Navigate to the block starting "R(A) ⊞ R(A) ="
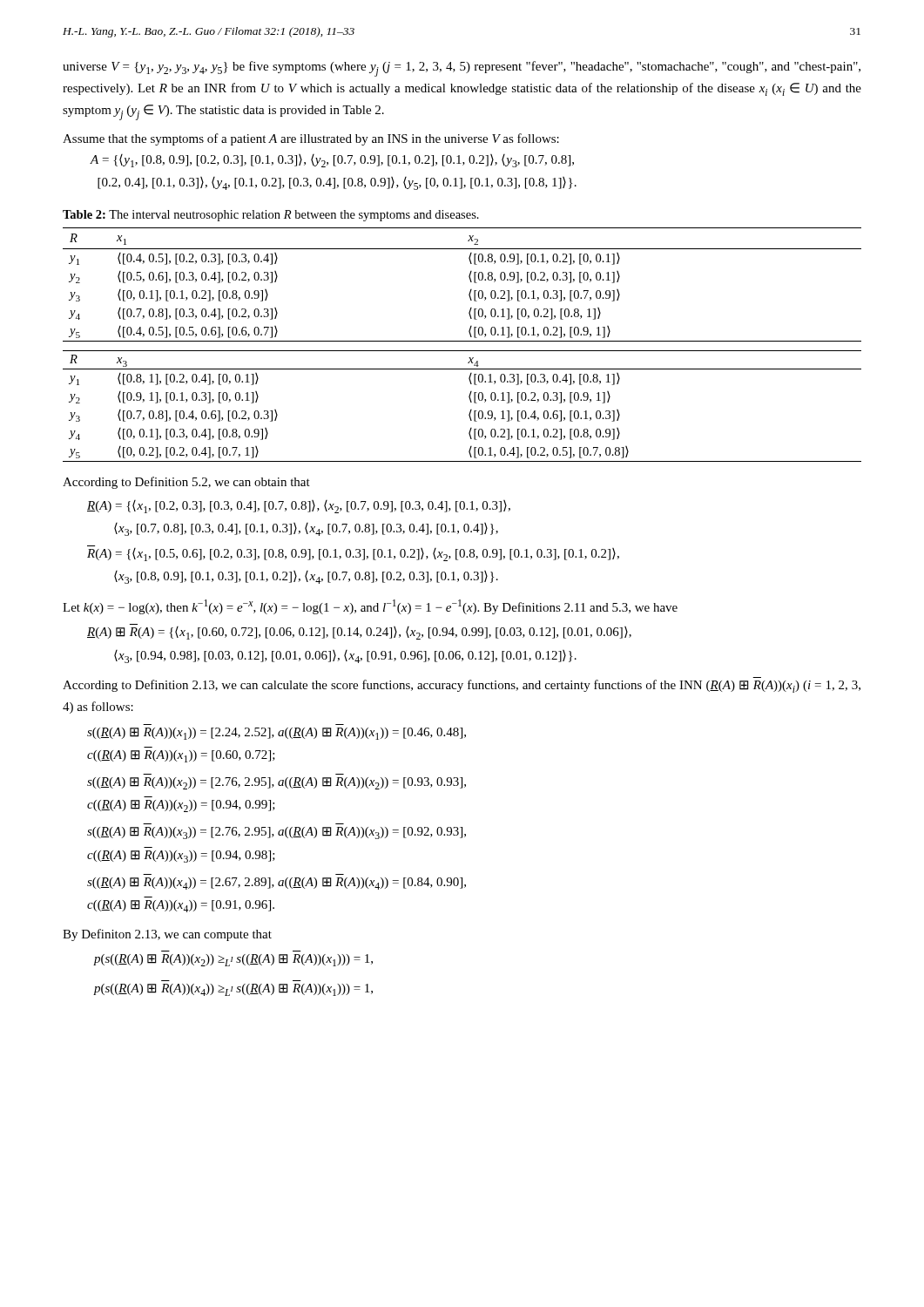 [360, 645]
